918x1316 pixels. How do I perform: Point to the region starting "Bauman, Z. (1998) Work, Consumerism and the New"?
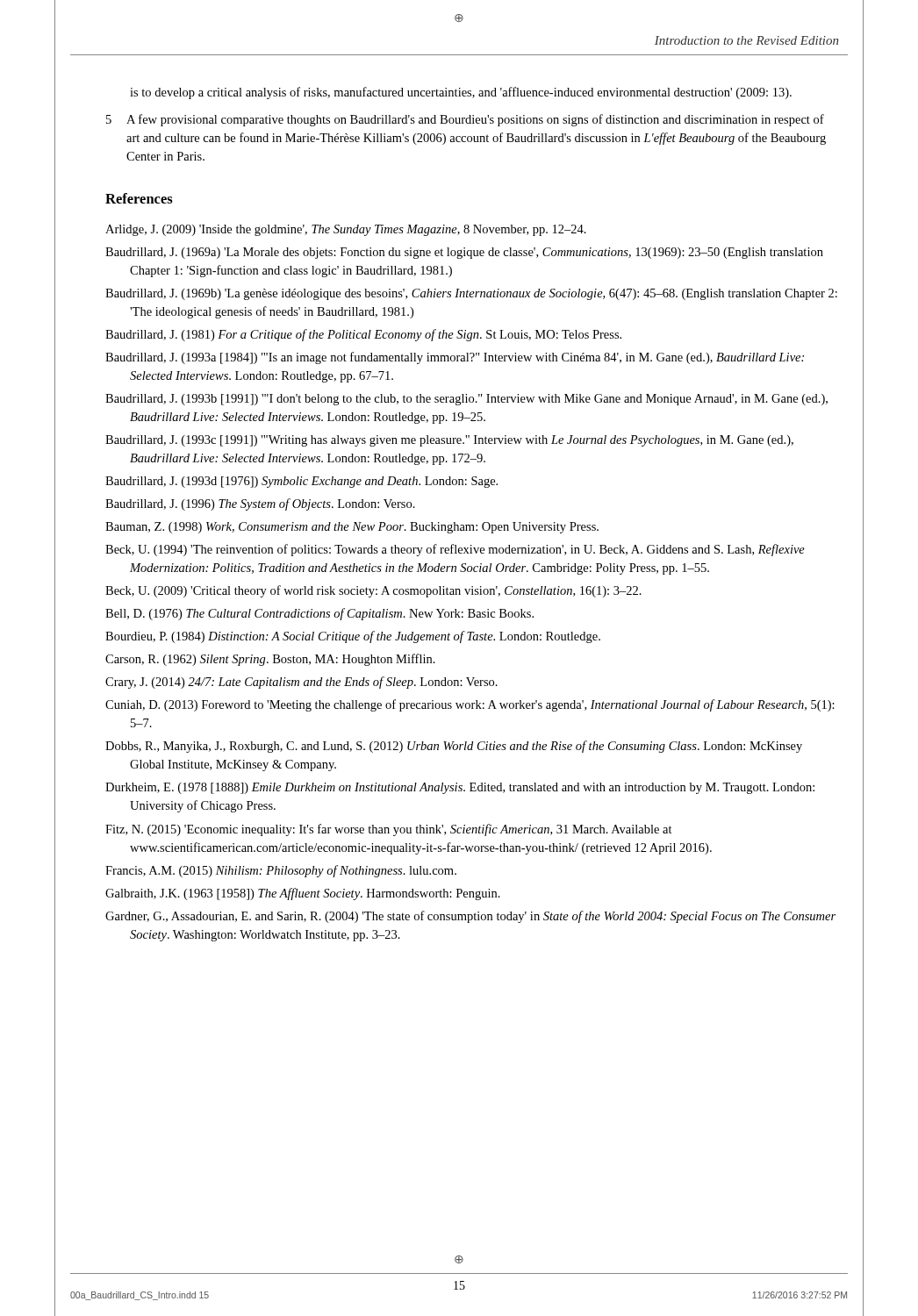tap(352, 527)
